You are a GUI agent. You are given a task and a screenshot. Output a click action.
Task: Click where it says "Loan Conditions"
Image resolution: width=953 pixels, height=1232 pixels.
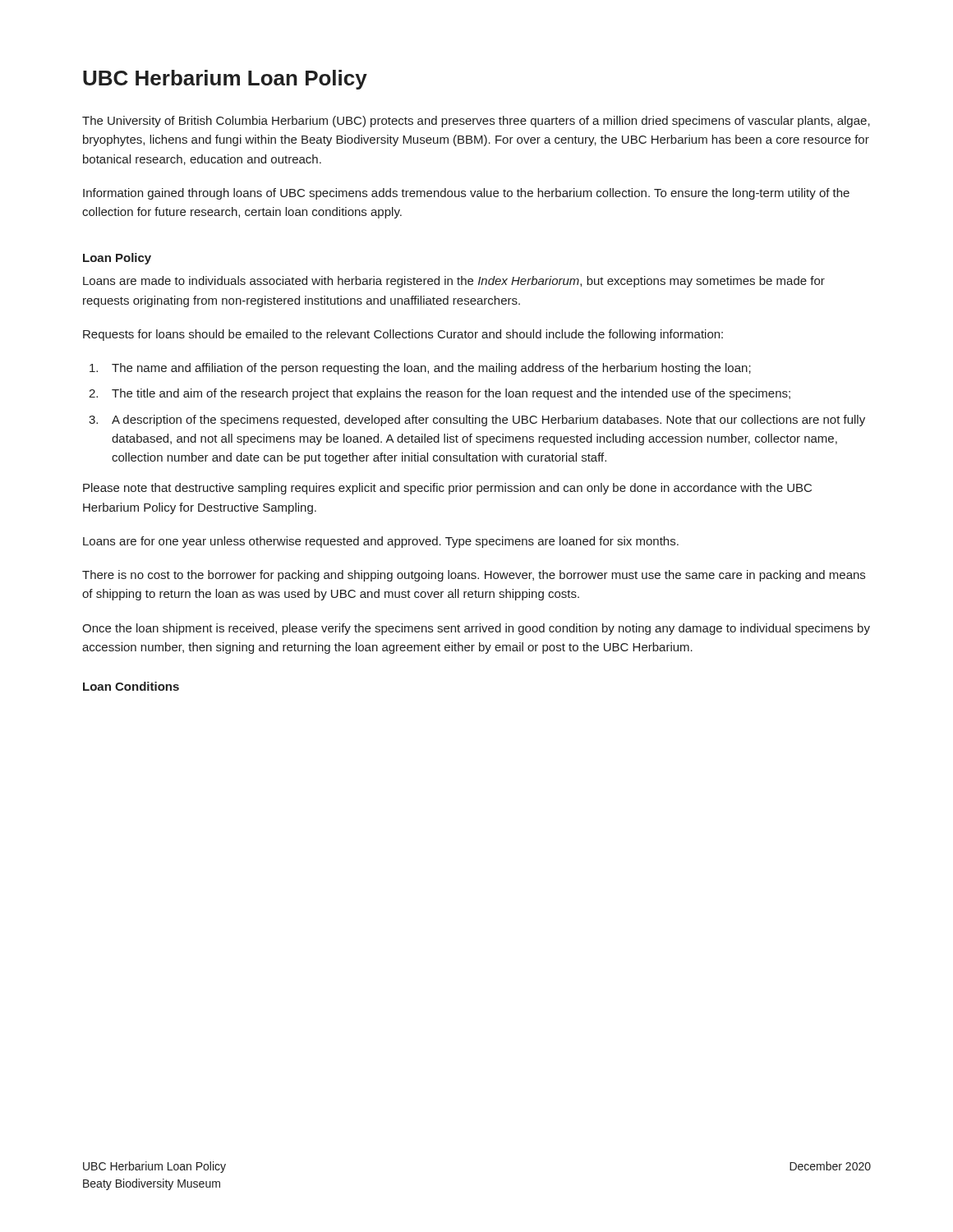pos(131,686)
